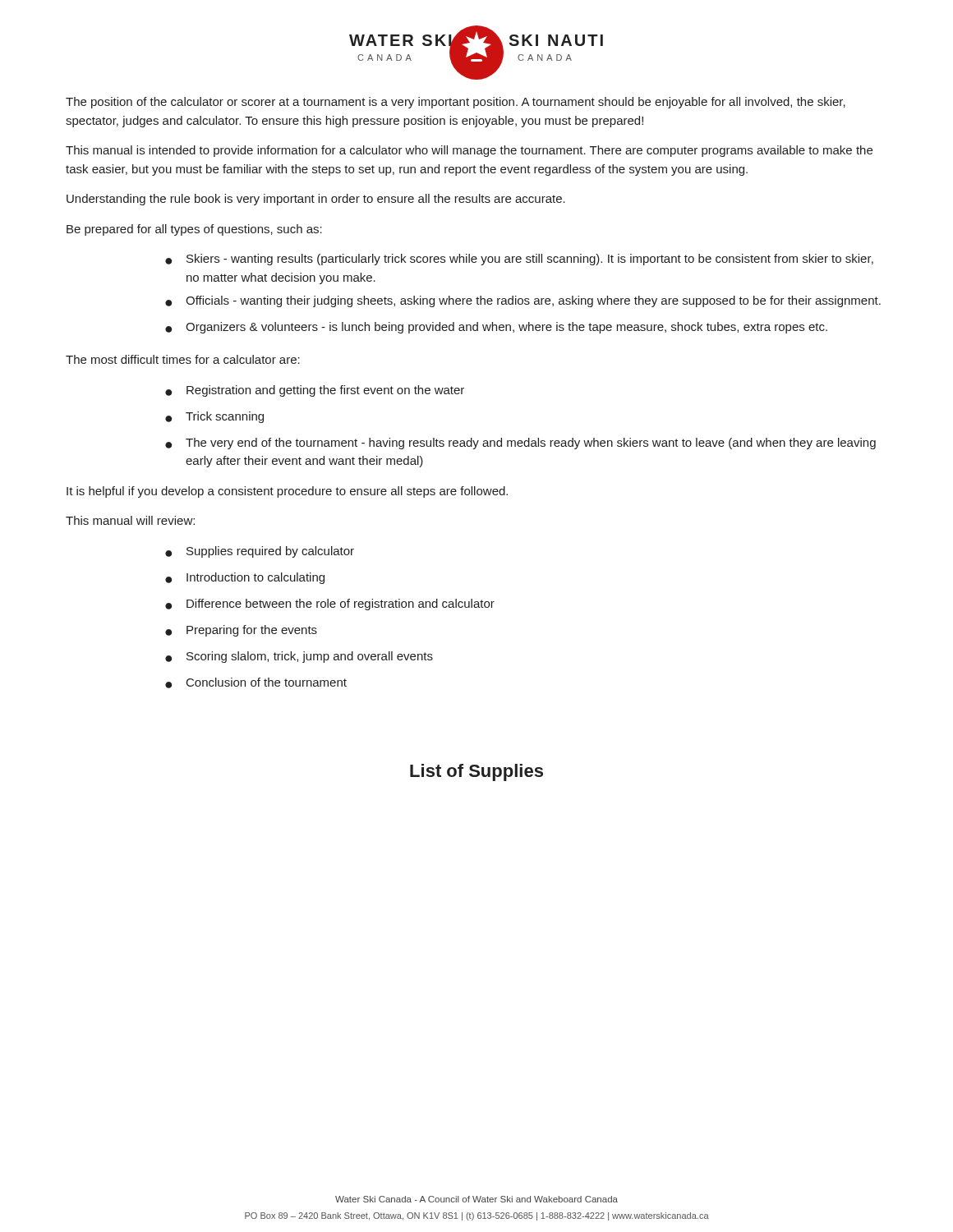Navigate to the element starting "● Preparing for the events"
This screenshot has width=953, height=1232.
pyautogui.click(x=241, y=631)
